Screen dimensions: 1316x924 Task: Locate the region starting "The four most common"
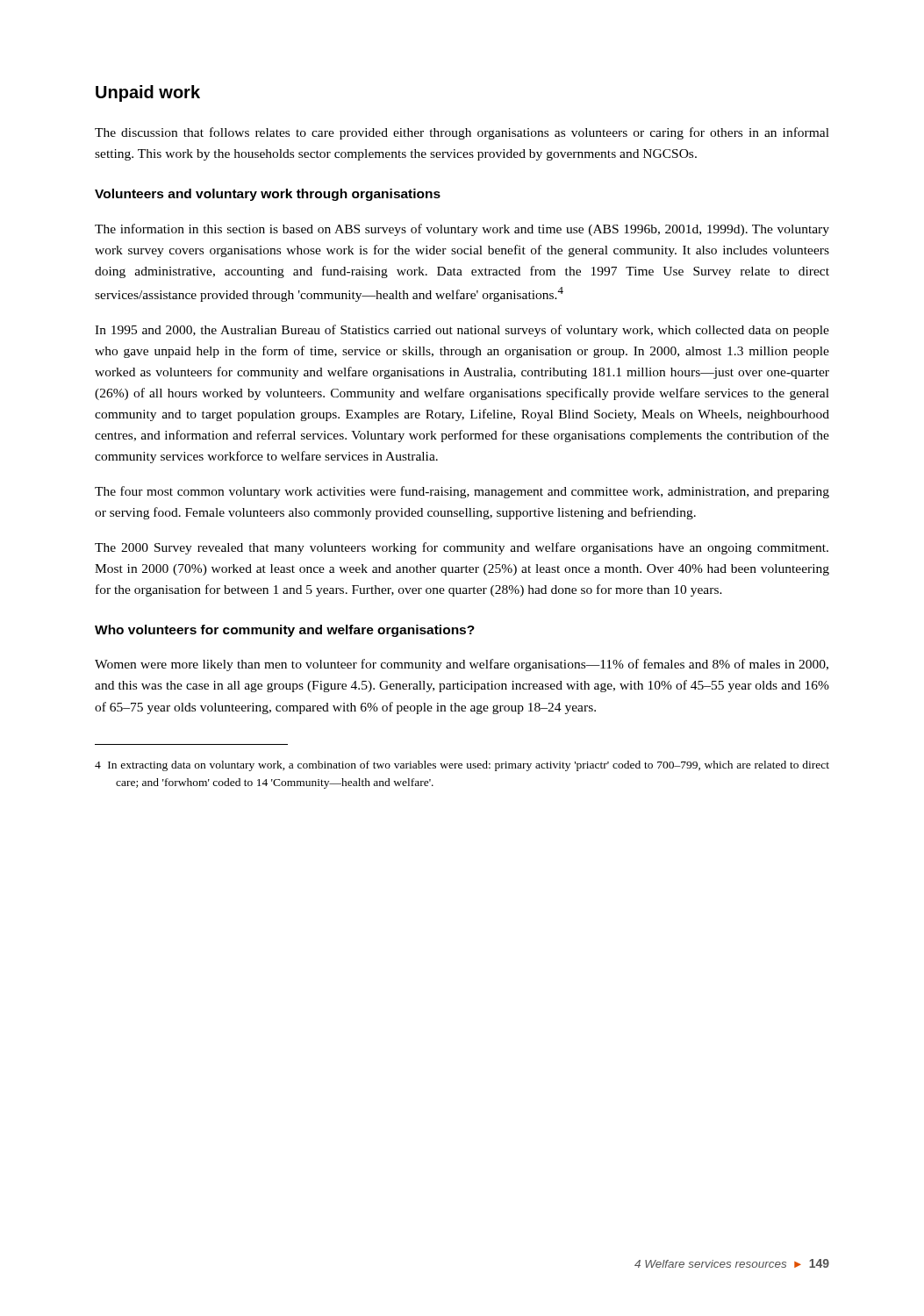462,502
